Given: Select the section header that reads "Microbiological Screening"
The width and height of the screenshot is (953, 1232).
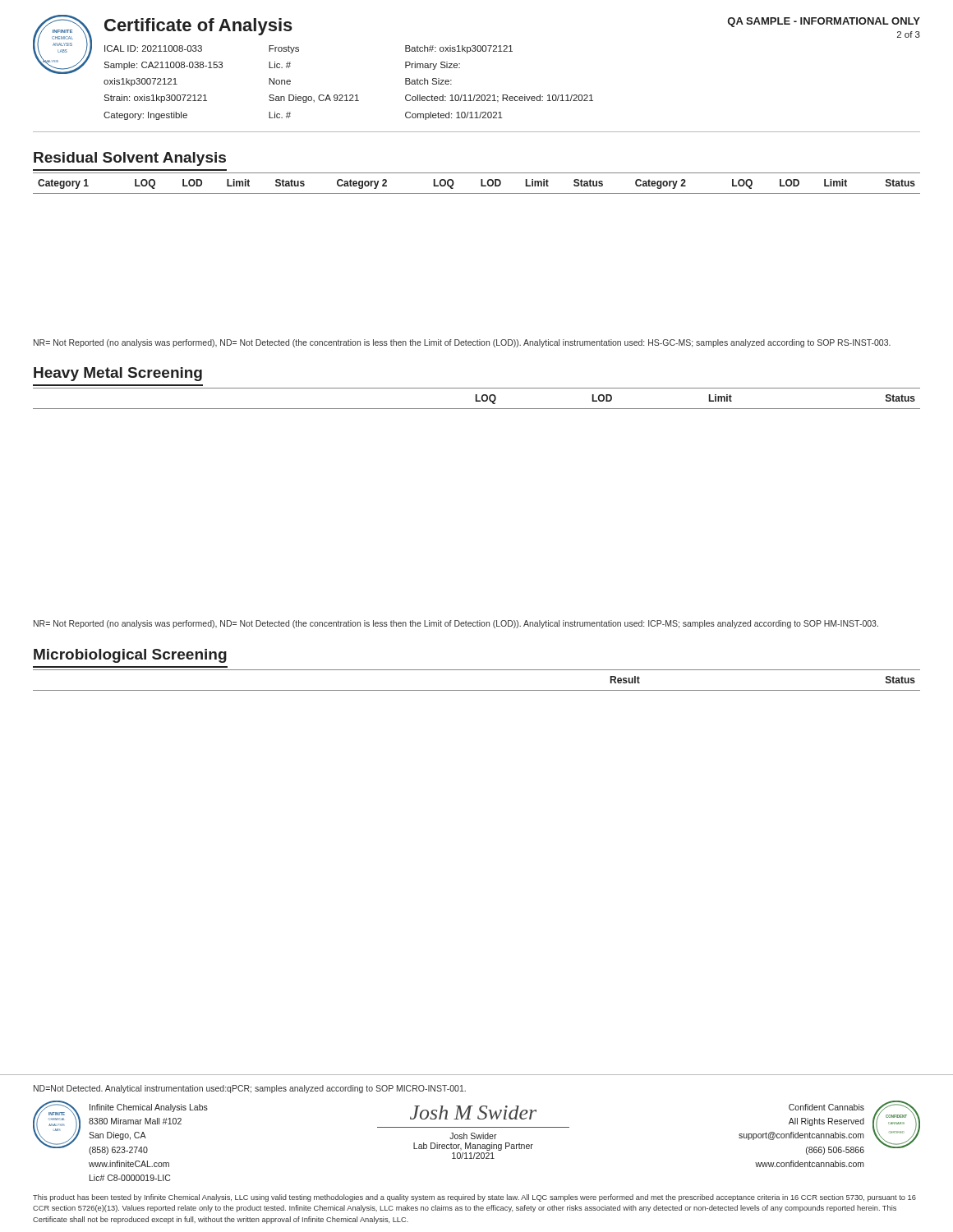Looking at the screenshot, I should 130,654.
